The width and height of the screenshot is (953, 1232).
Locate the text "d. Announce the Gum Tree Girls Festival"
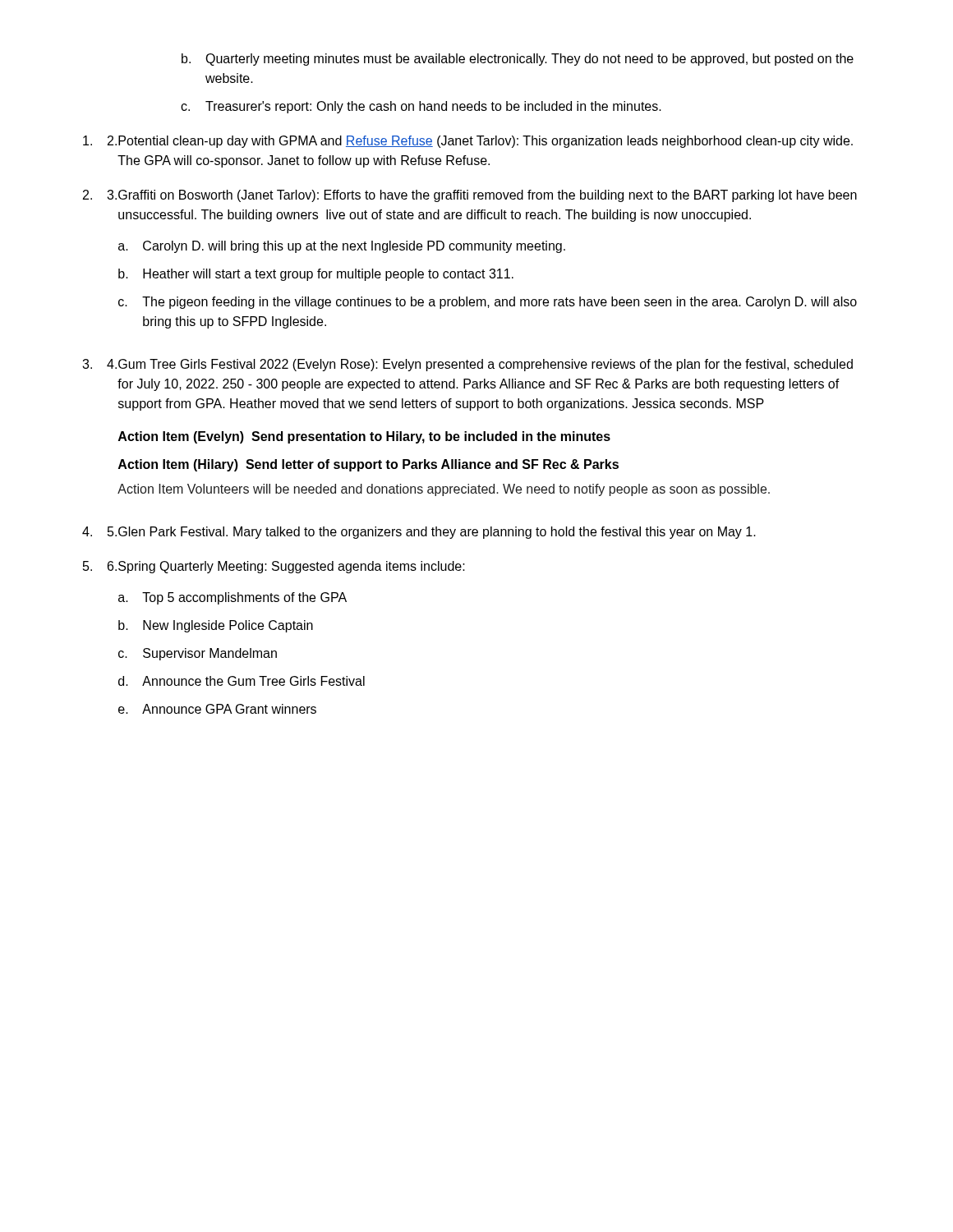point(242,681)
